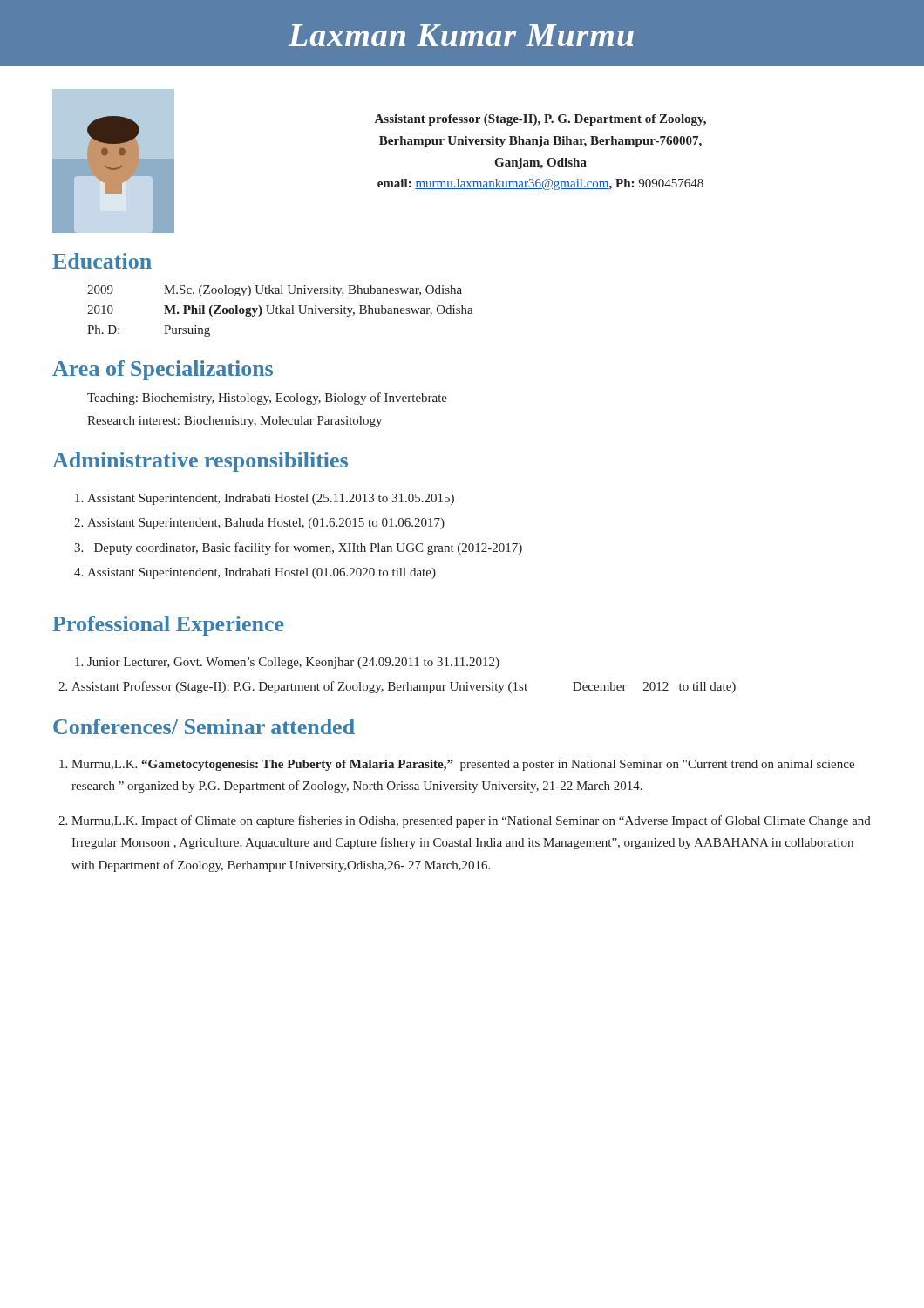
Task: Navigate to the text starting "Teaching: Biochemistry, Histology, Ecology, Biology"
Action: pos(267,399)
